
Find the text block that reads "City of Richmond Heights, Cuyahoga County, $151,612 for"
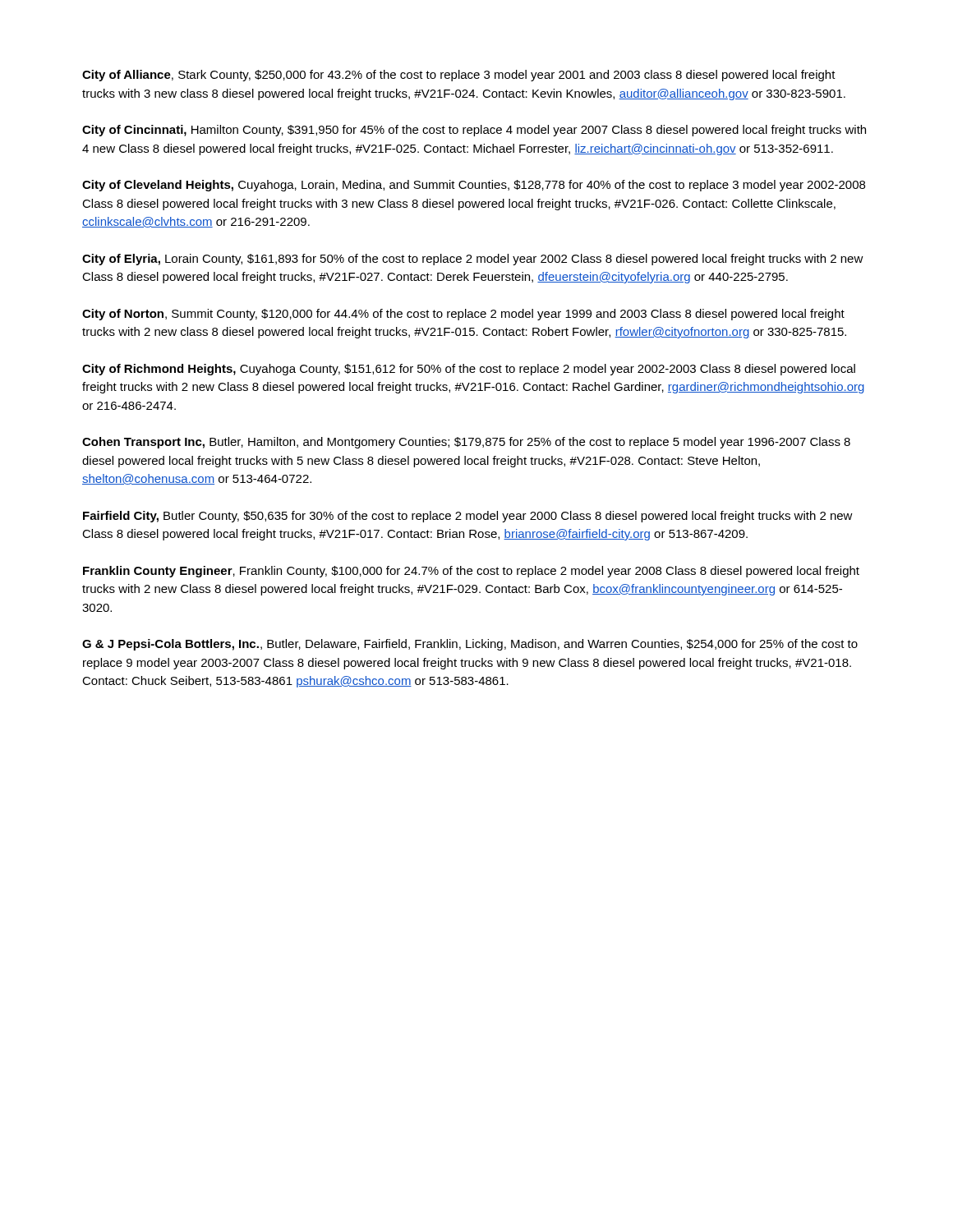[x=473, y=386]
